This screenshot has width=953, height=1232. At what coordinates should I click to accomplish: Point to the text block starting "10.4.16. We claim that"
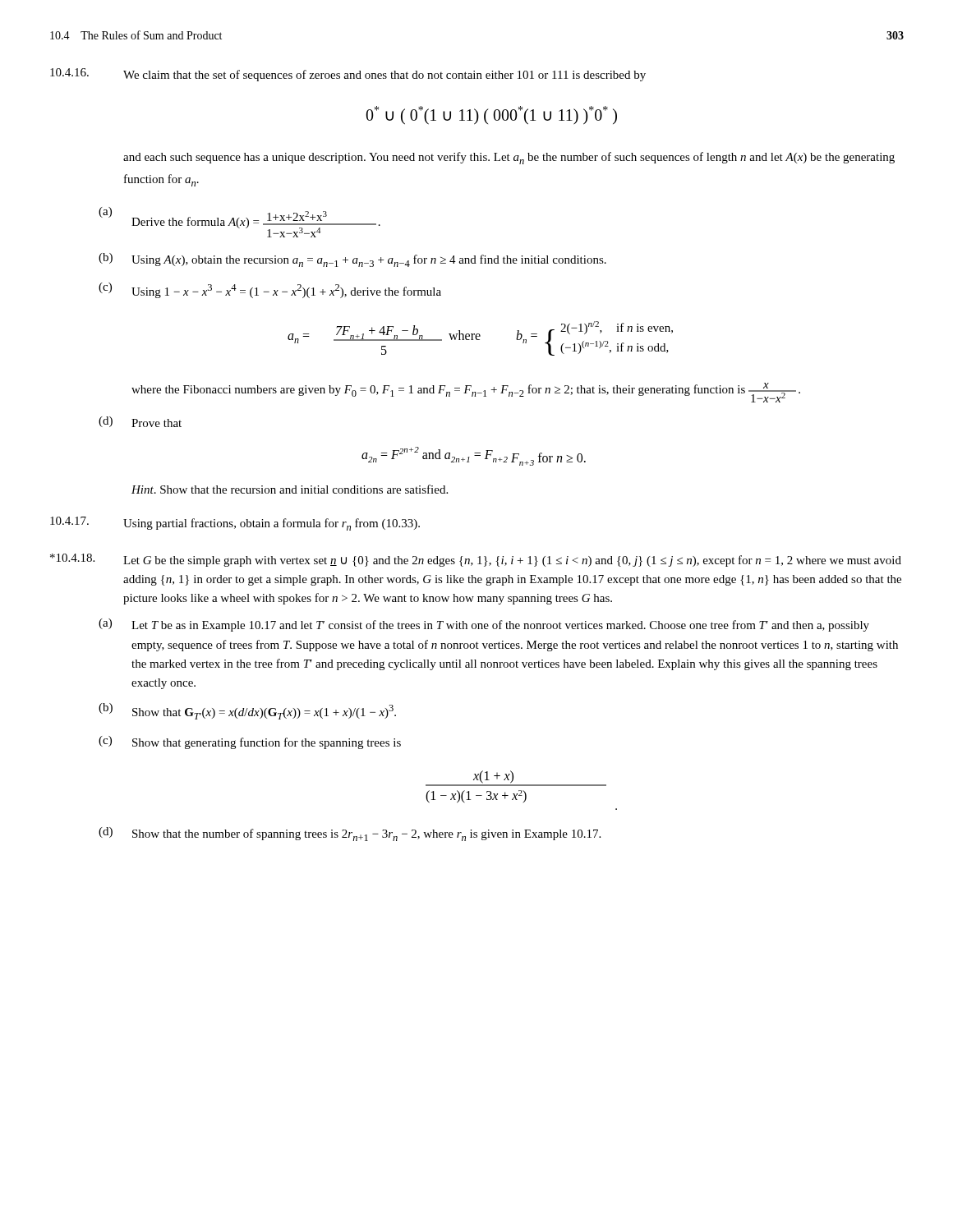tap(476, 75)
